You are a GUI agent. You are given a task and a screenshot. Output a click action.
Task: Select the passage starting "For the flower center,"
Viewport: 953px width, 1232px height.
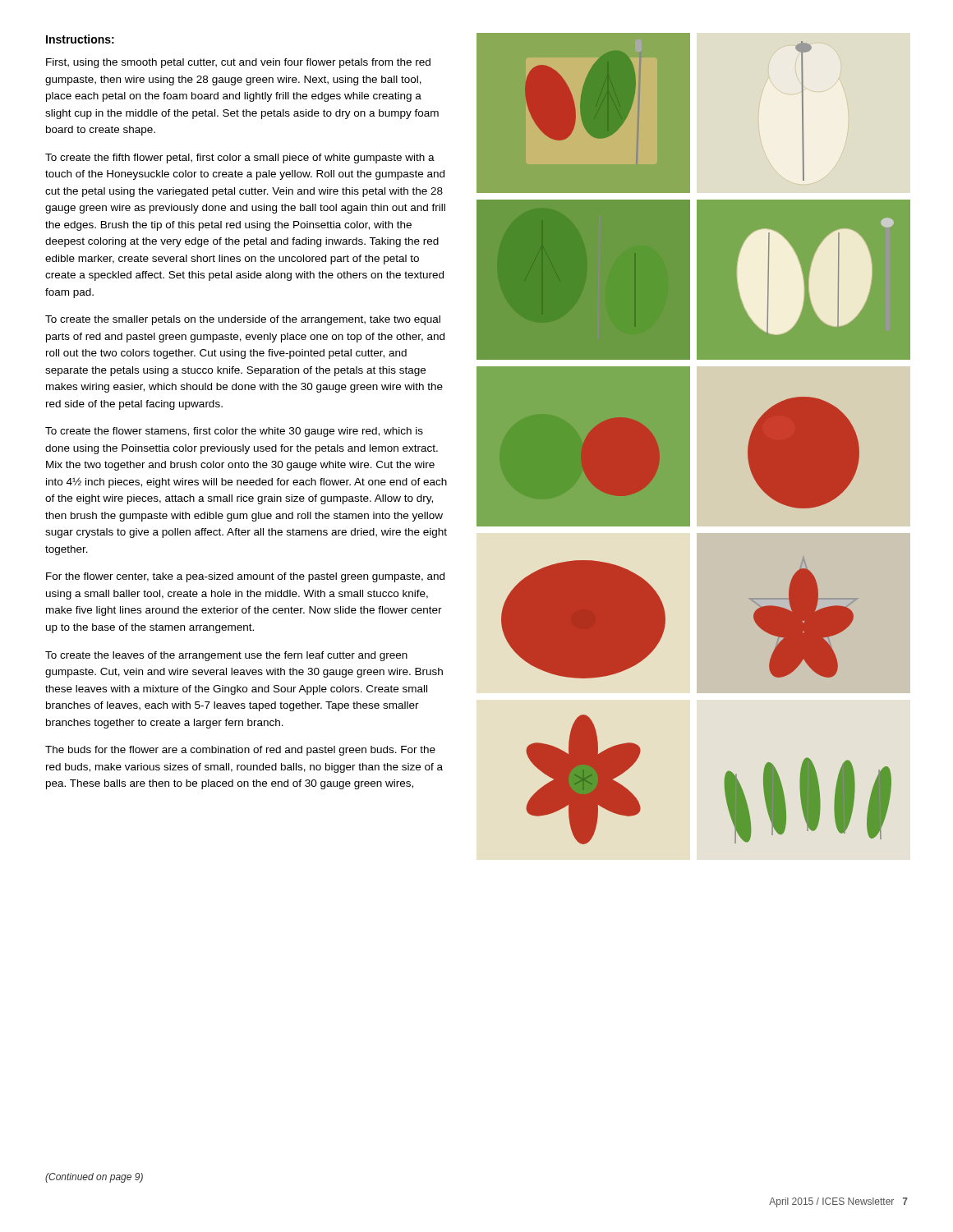(x=245, y=602)
